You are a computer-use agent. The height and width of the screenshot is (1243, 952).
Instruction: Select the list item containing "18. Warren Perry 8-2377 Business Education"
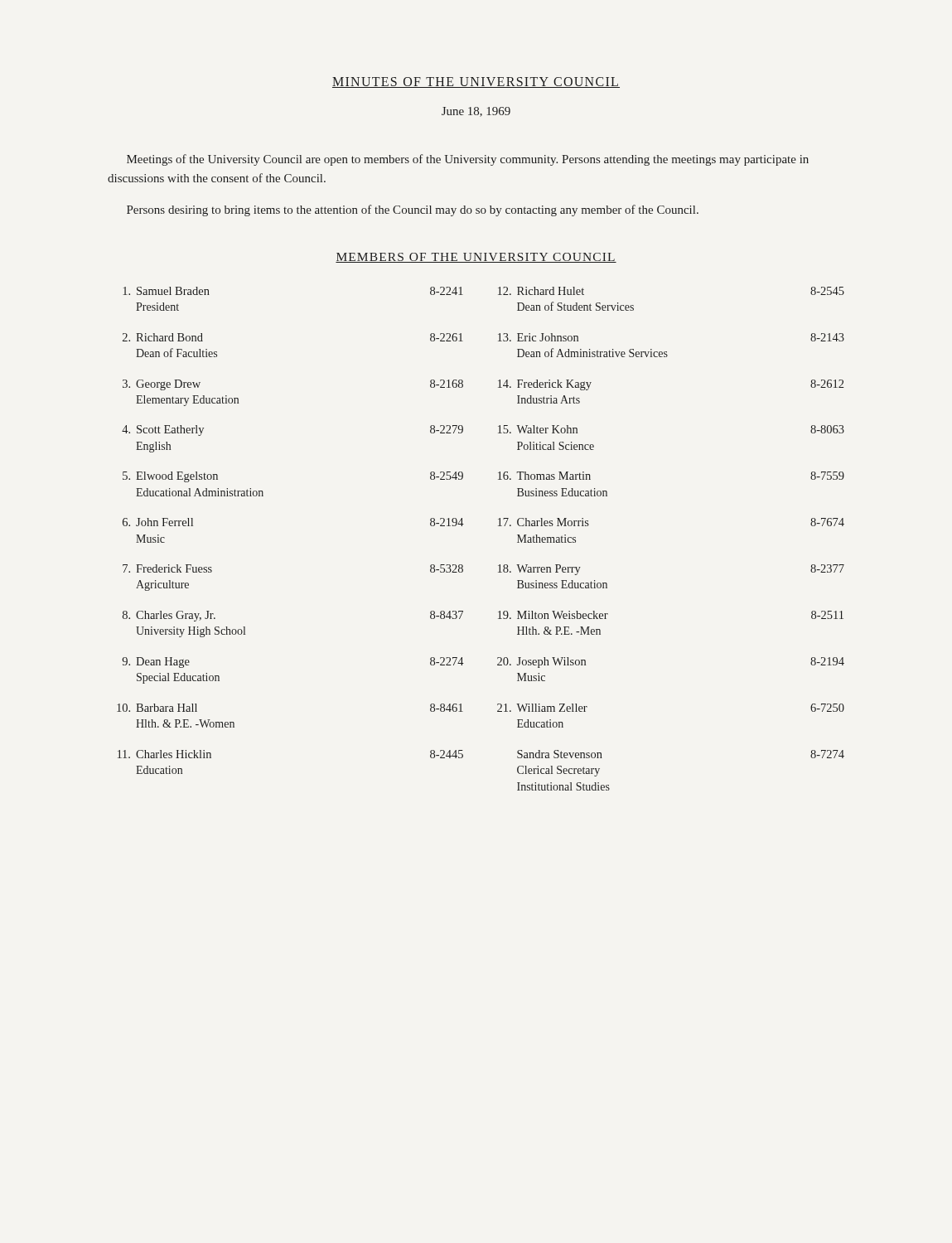point(538,570)
